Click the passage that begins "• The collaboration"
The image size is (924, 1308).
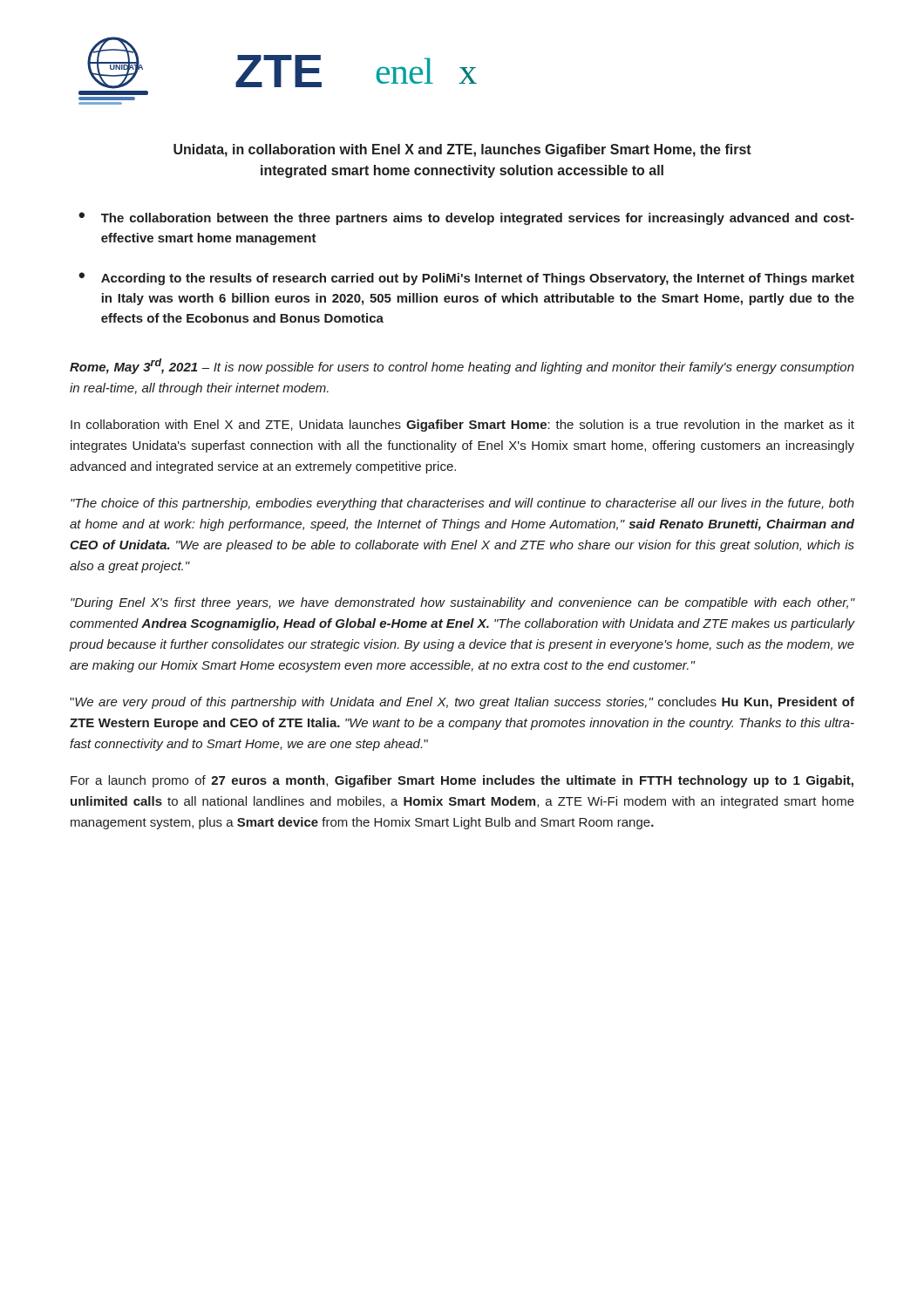click(466, 228)
